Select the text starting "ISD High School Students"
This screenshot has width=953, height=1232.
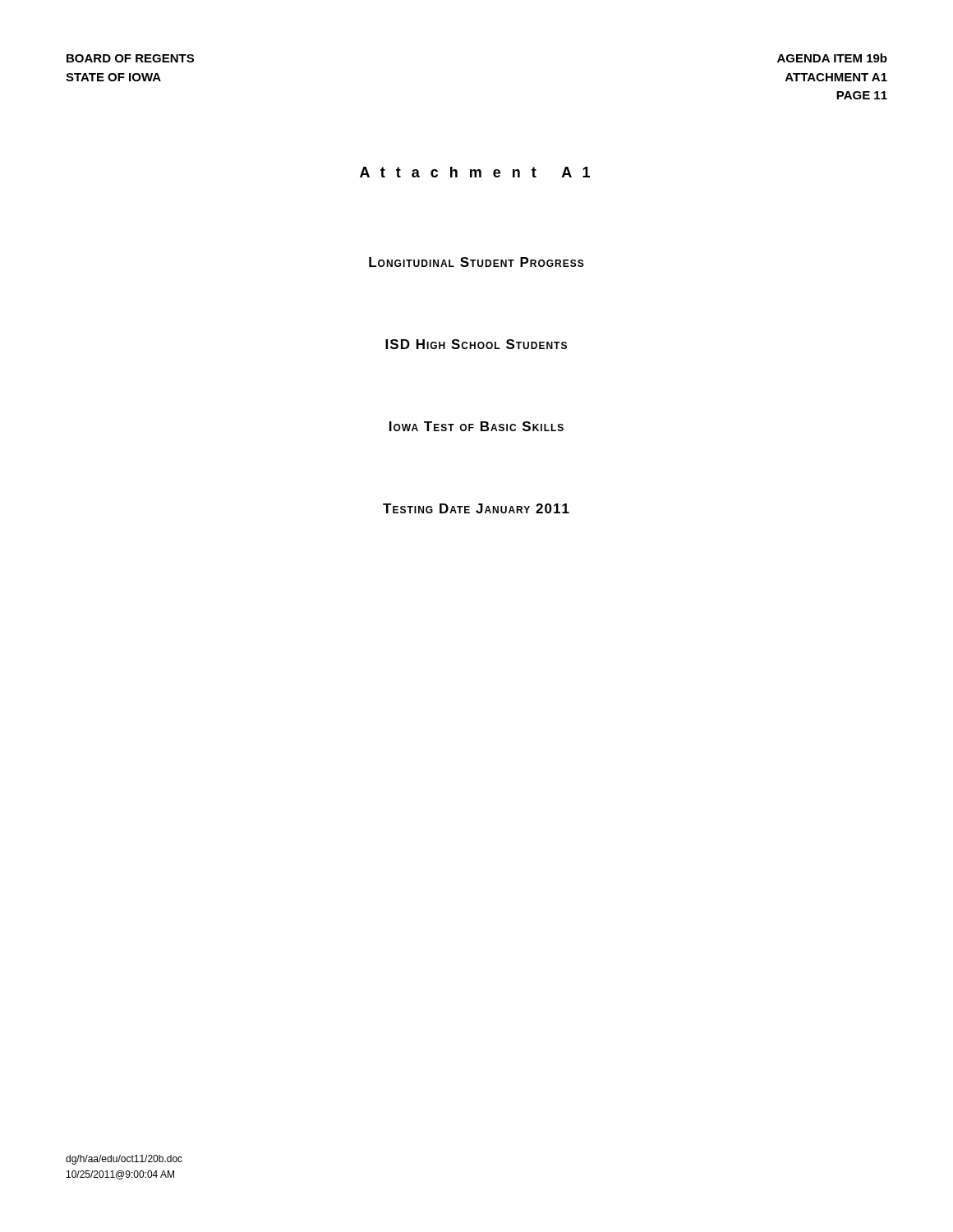pyautogui.click(x=476, y=345)
